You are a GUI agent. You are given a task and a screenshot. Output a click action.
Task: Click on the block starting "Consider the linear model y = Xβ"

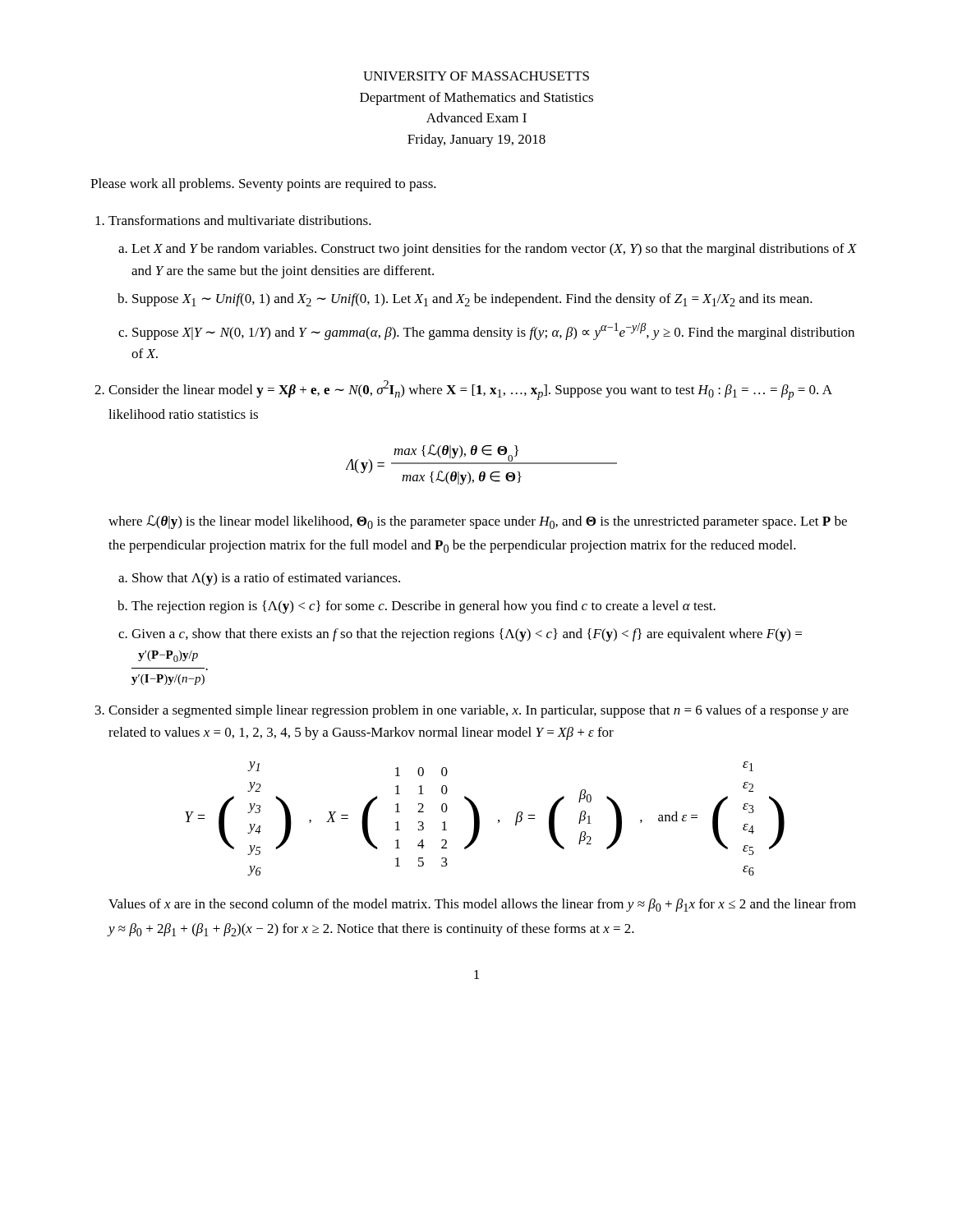point(486,533)
